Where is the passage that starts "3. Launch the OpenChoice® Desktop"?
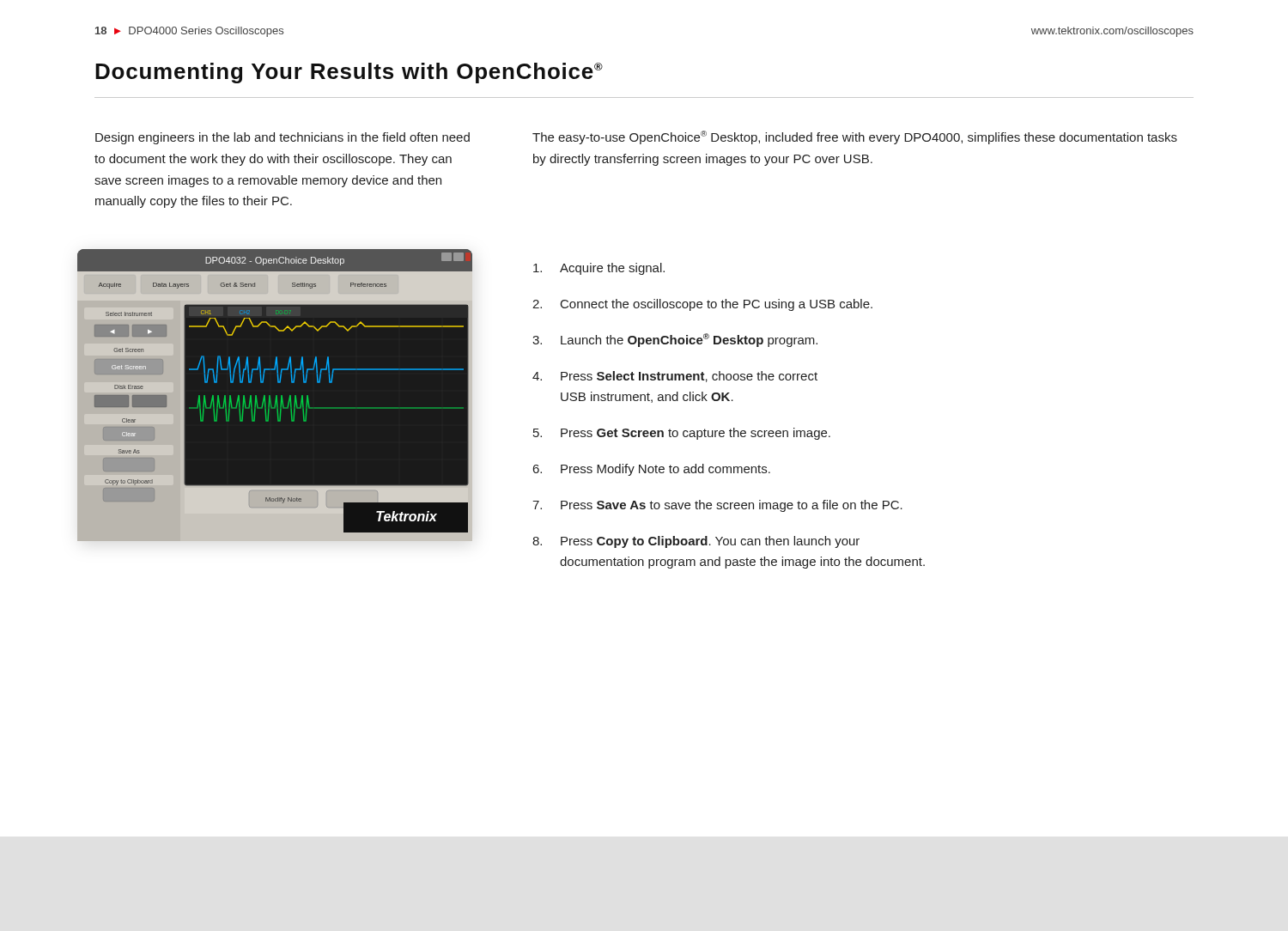1288x931 pixels. (x=675, y=340)
